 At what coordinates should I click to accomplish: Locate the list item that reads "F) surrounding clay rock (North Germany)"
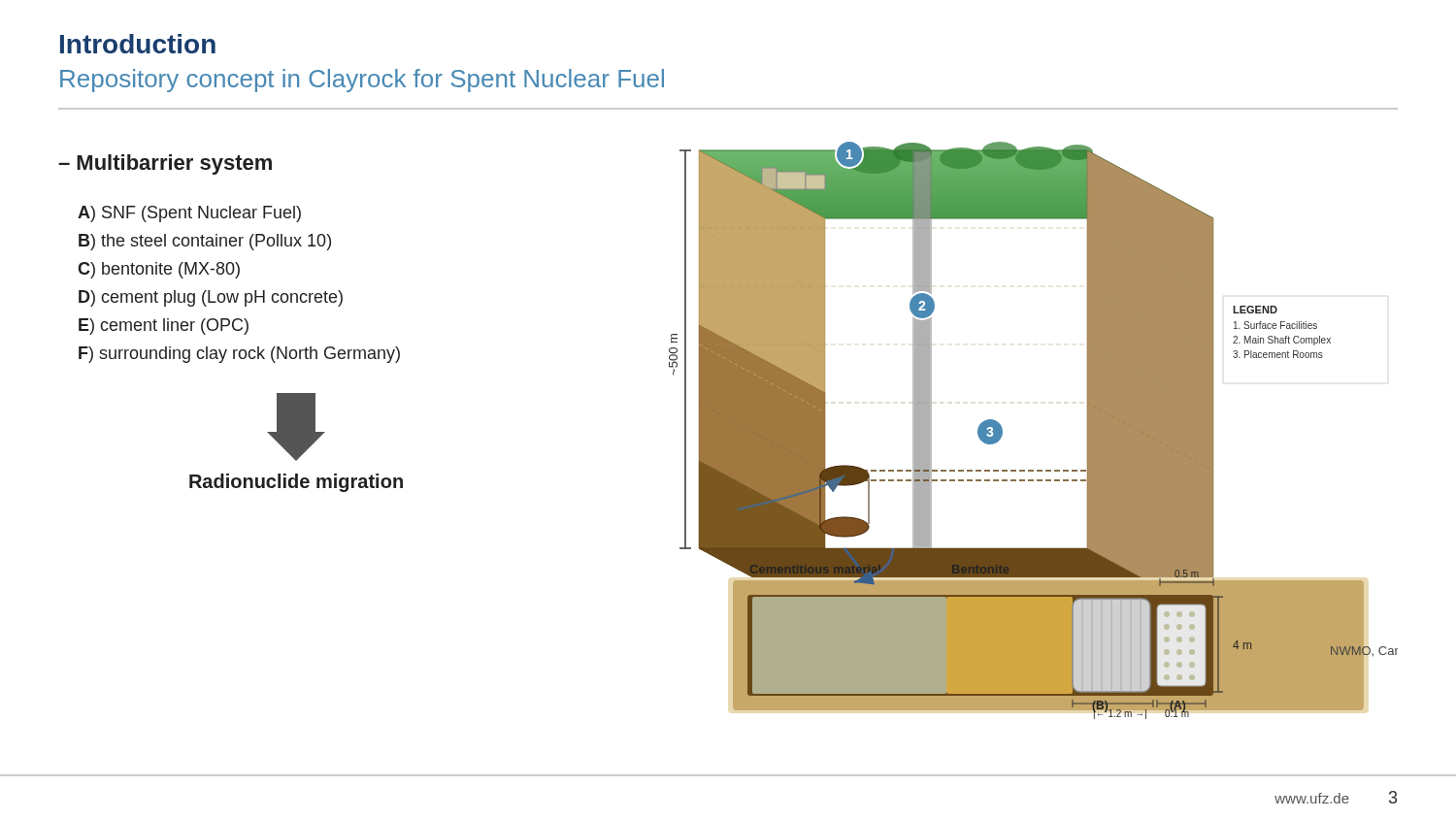[239, 353]
